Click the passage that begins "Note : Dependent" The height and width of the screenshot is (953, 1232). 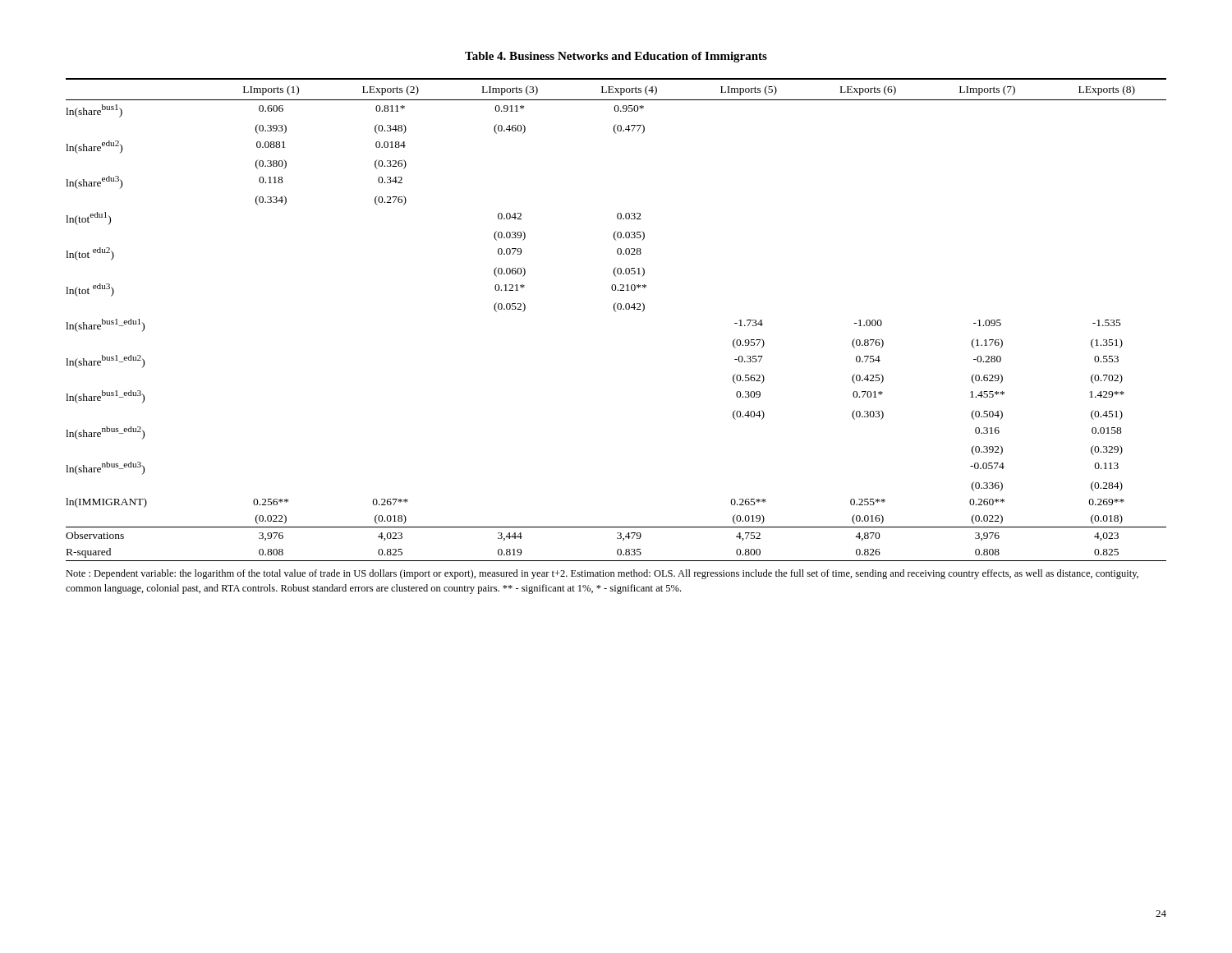point(602,581)
